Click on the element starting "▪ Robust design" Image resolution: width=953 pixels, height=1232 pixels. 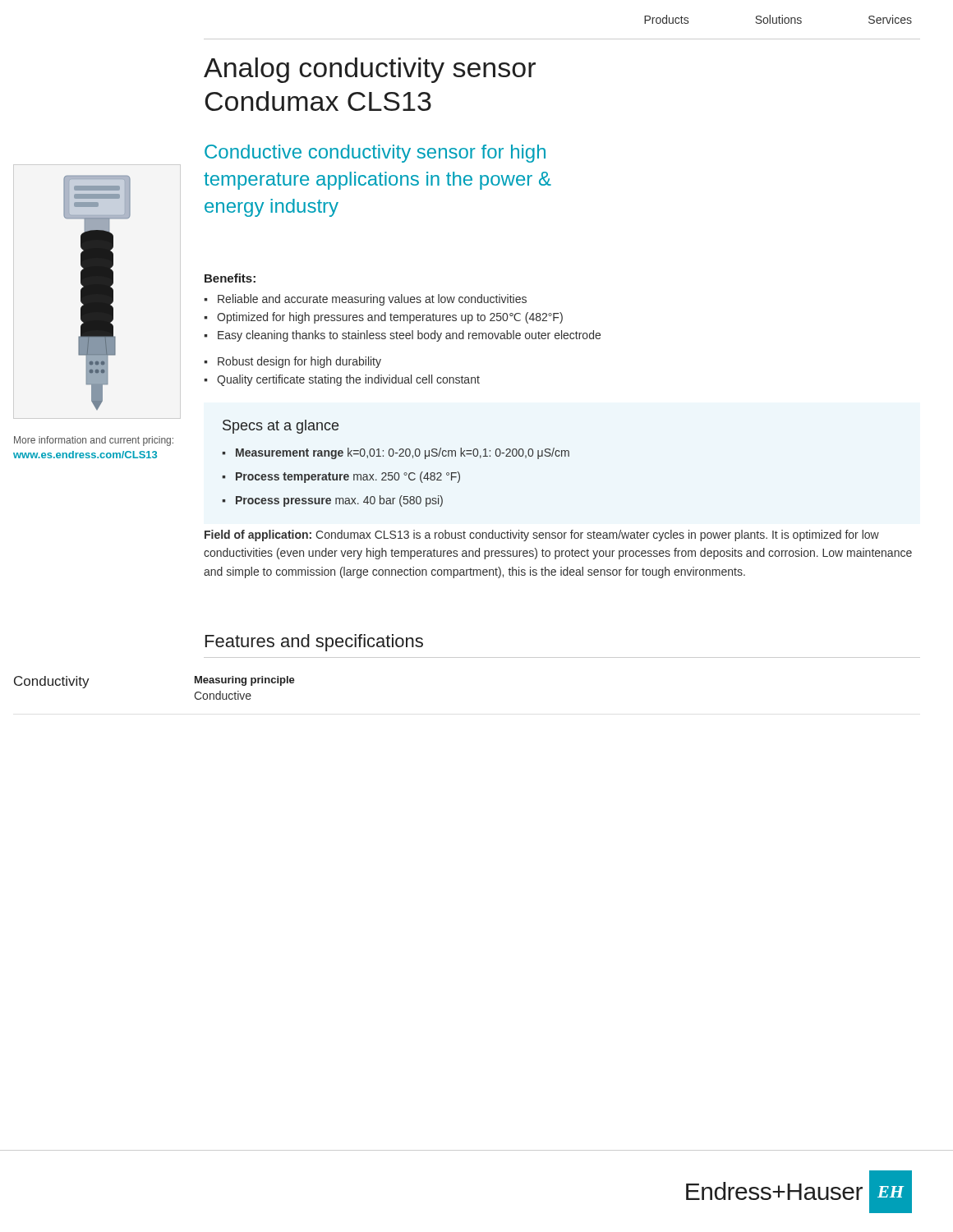pos(292,362)
